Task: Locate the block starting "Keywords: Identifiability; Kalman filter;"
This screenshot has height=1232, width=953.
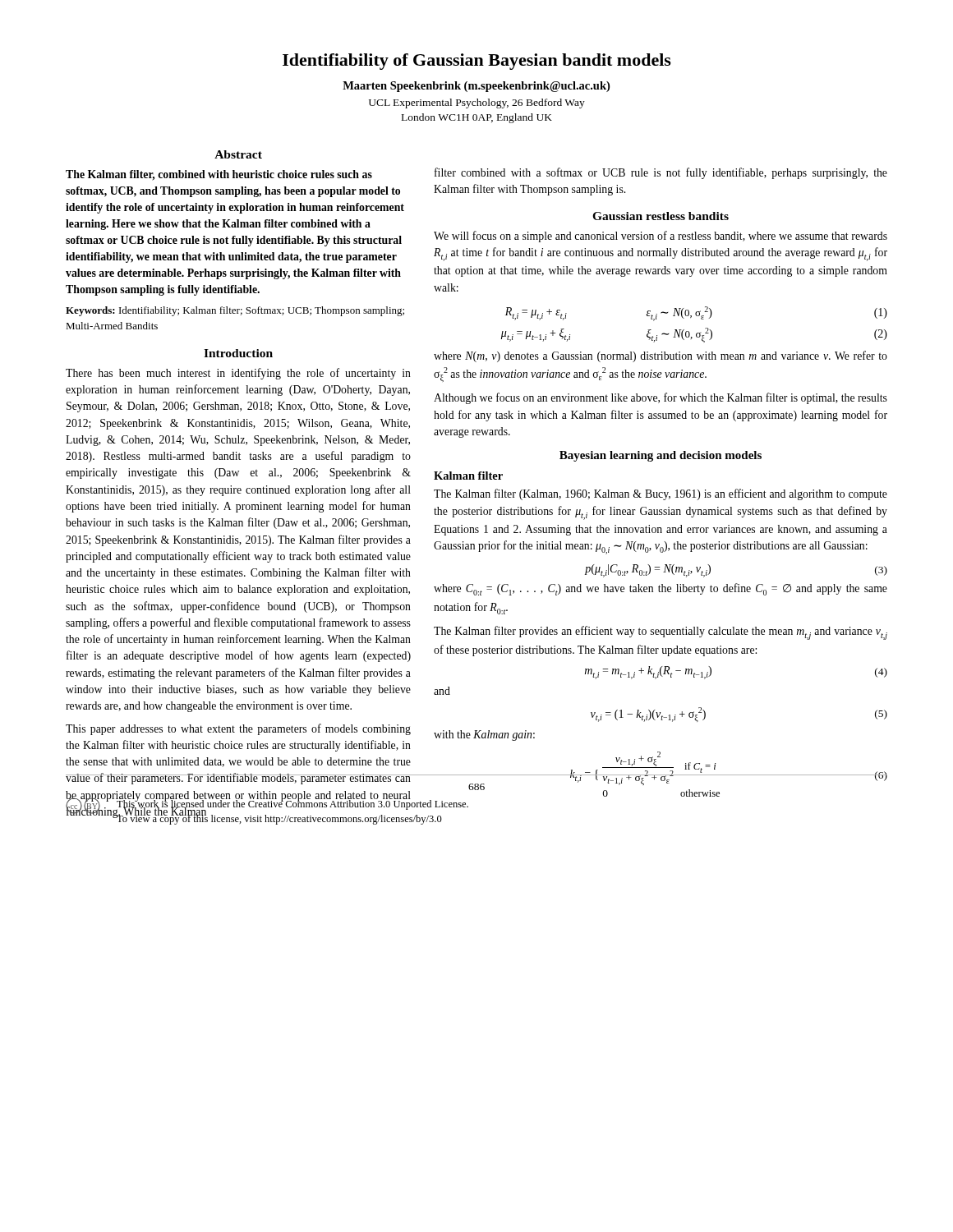Action: pyautogui.click(x=235, y=318)
